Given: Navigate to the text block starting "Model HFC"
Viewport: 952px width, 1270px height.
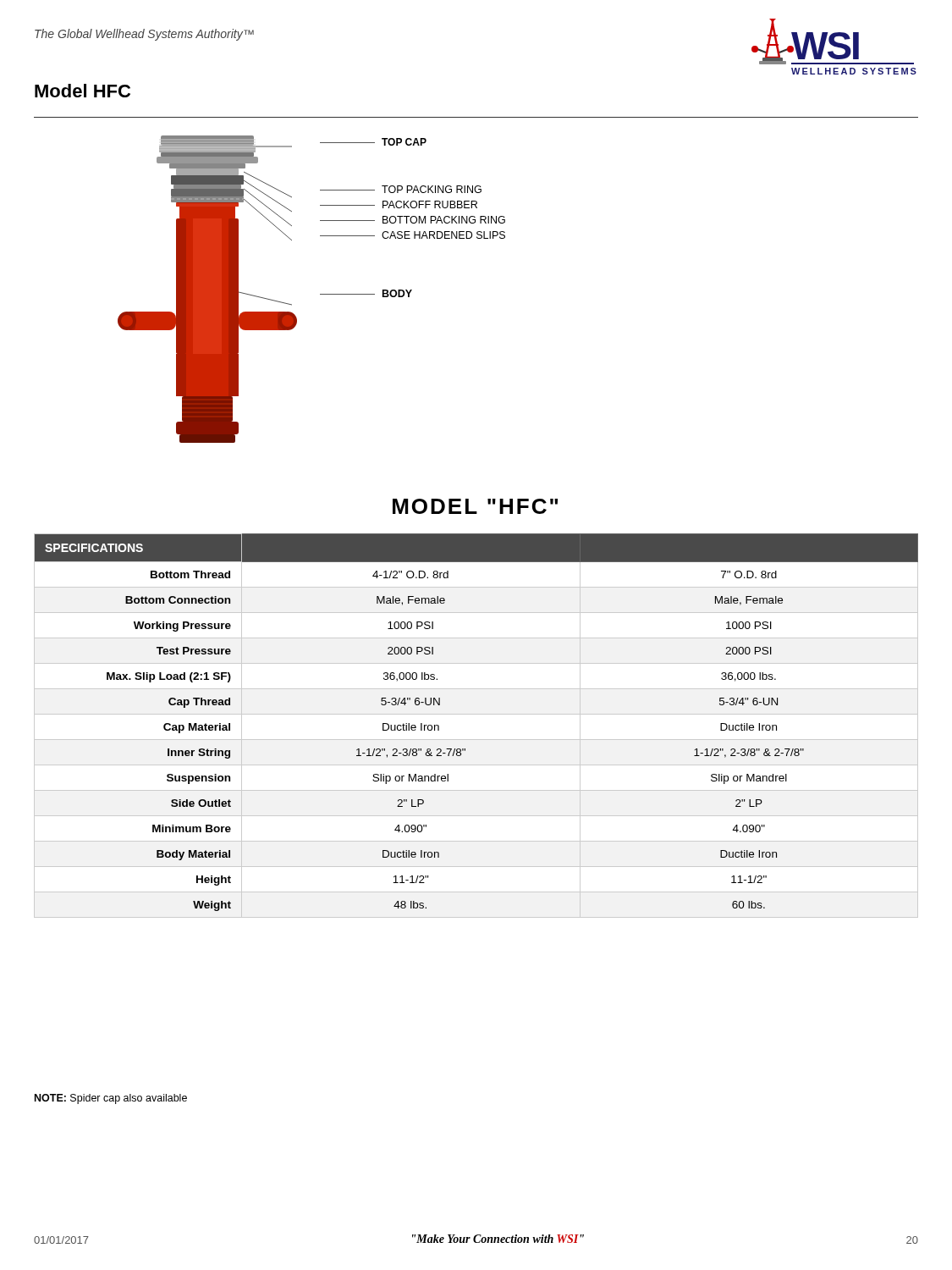Looking at the screenshot, I should pos(82,91).
